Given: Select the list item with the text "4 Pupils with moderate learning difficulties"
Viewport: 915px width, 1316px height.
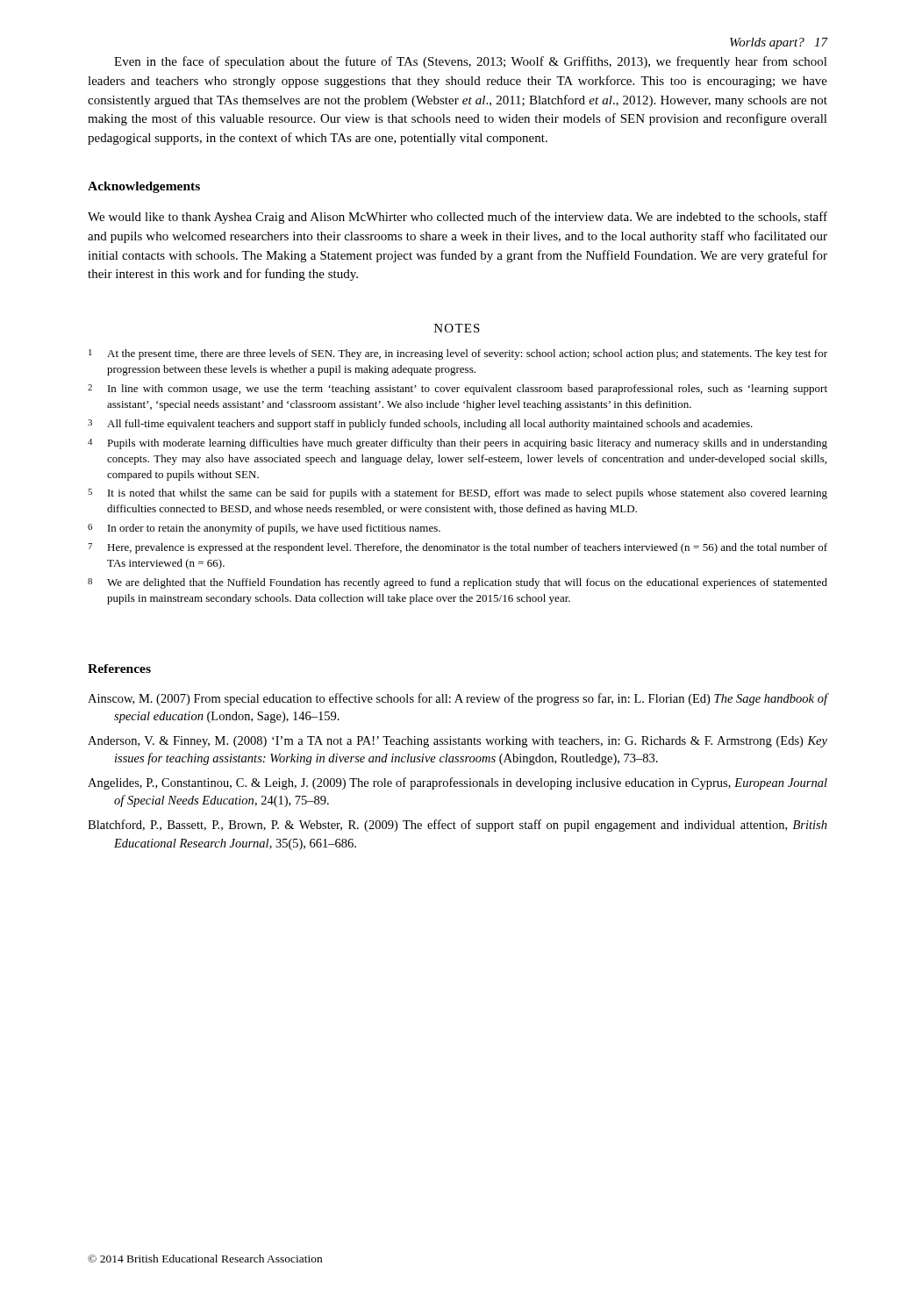Looking at the screenshot, I should (458, 458).
